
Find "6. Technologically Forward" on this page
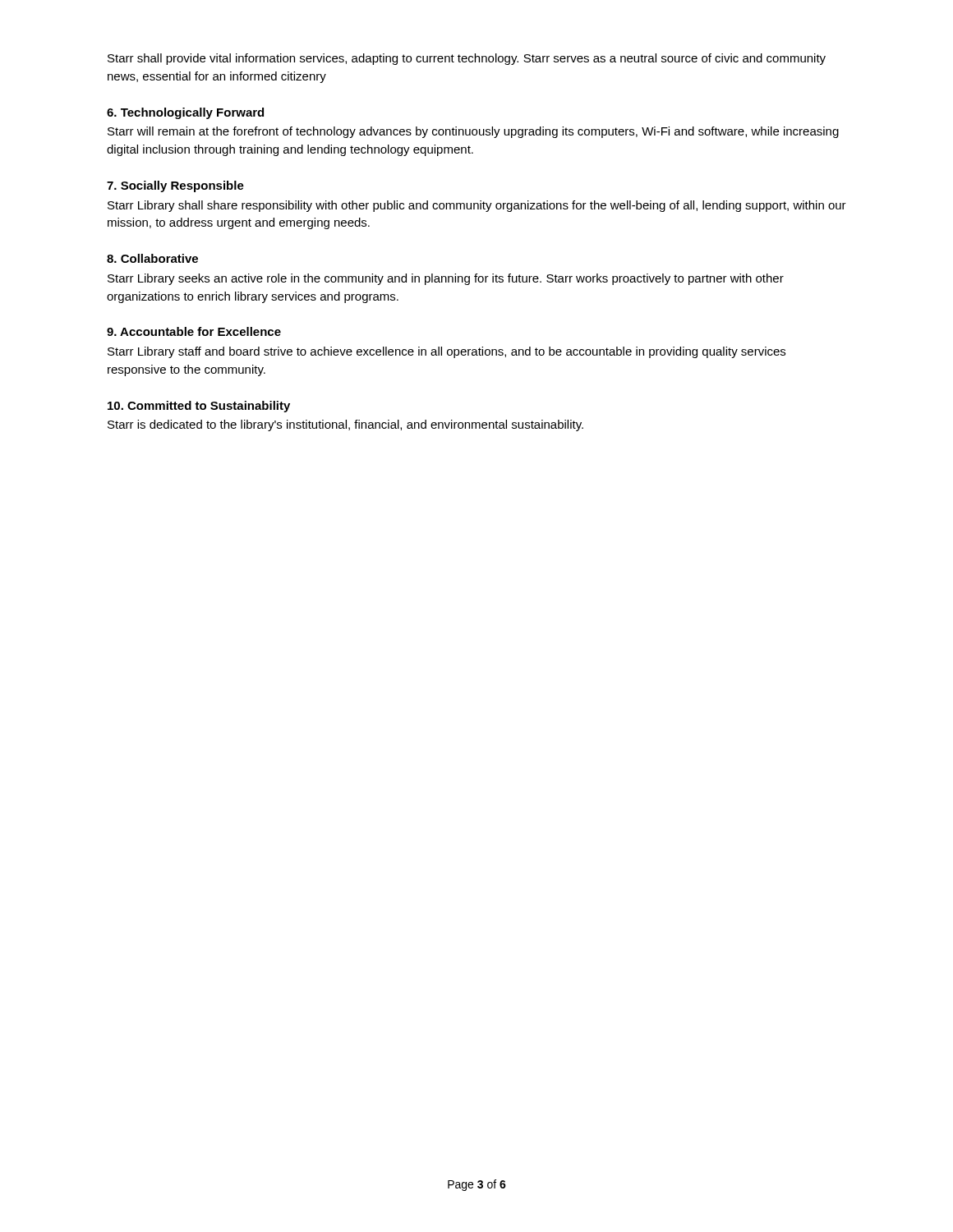pyautogui.click(x=186, y=112)
